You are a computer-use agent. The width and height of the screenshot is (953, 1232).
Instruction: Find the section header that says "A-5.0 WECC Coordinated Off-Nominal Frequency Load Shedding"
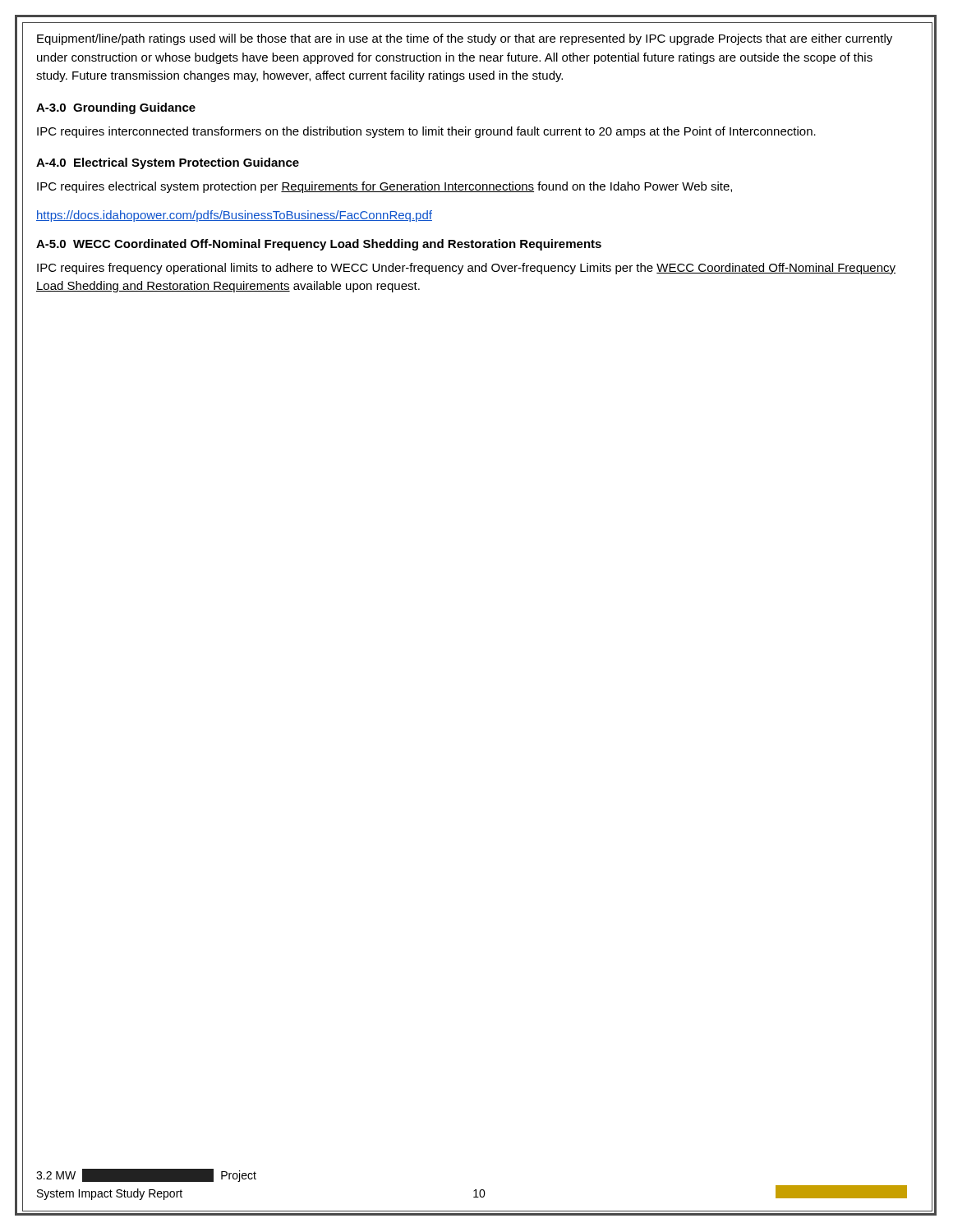click(x=319, y=243)
